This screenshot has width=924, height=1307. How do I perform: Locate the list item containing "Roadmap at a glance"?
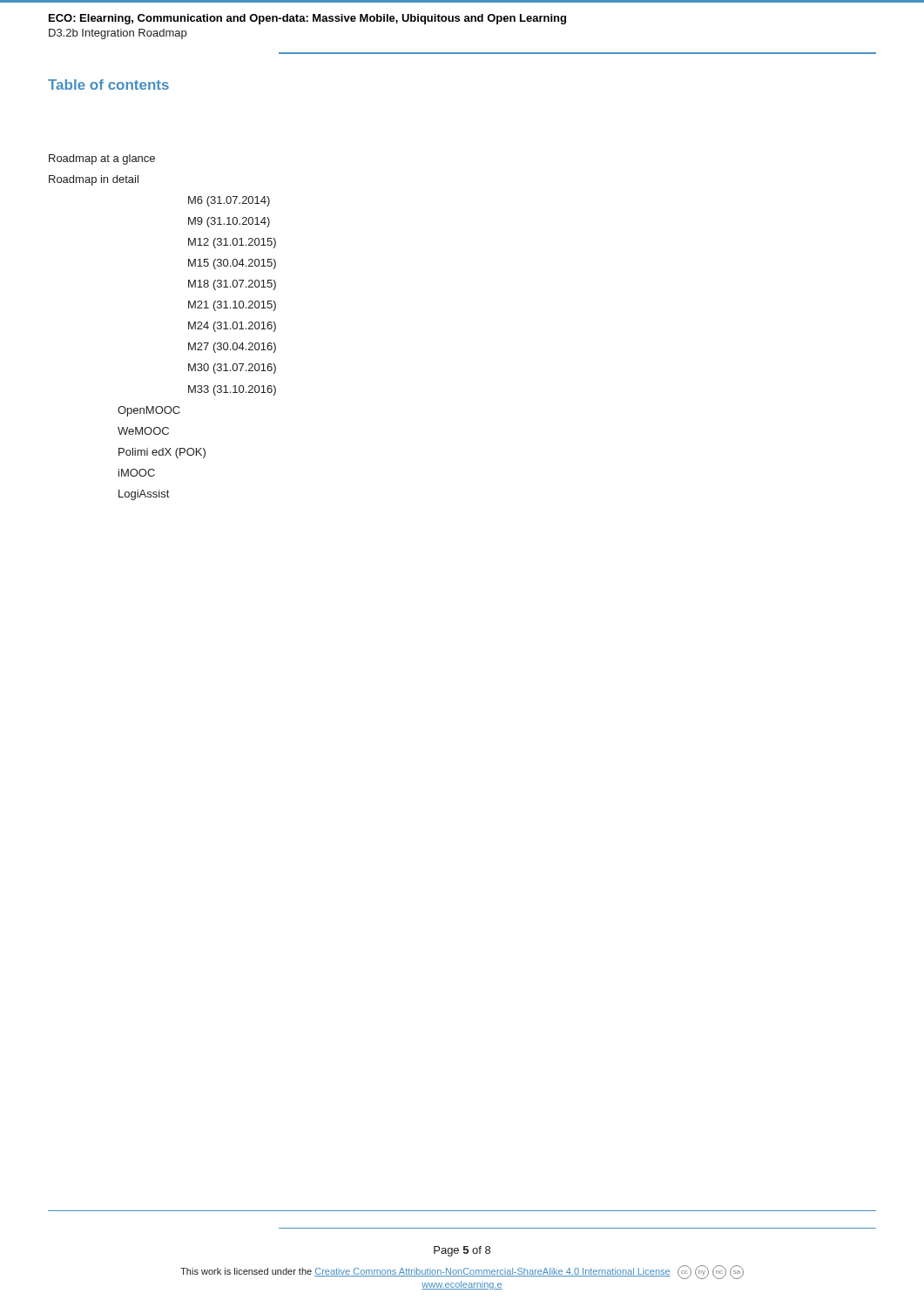click(102, 158)
